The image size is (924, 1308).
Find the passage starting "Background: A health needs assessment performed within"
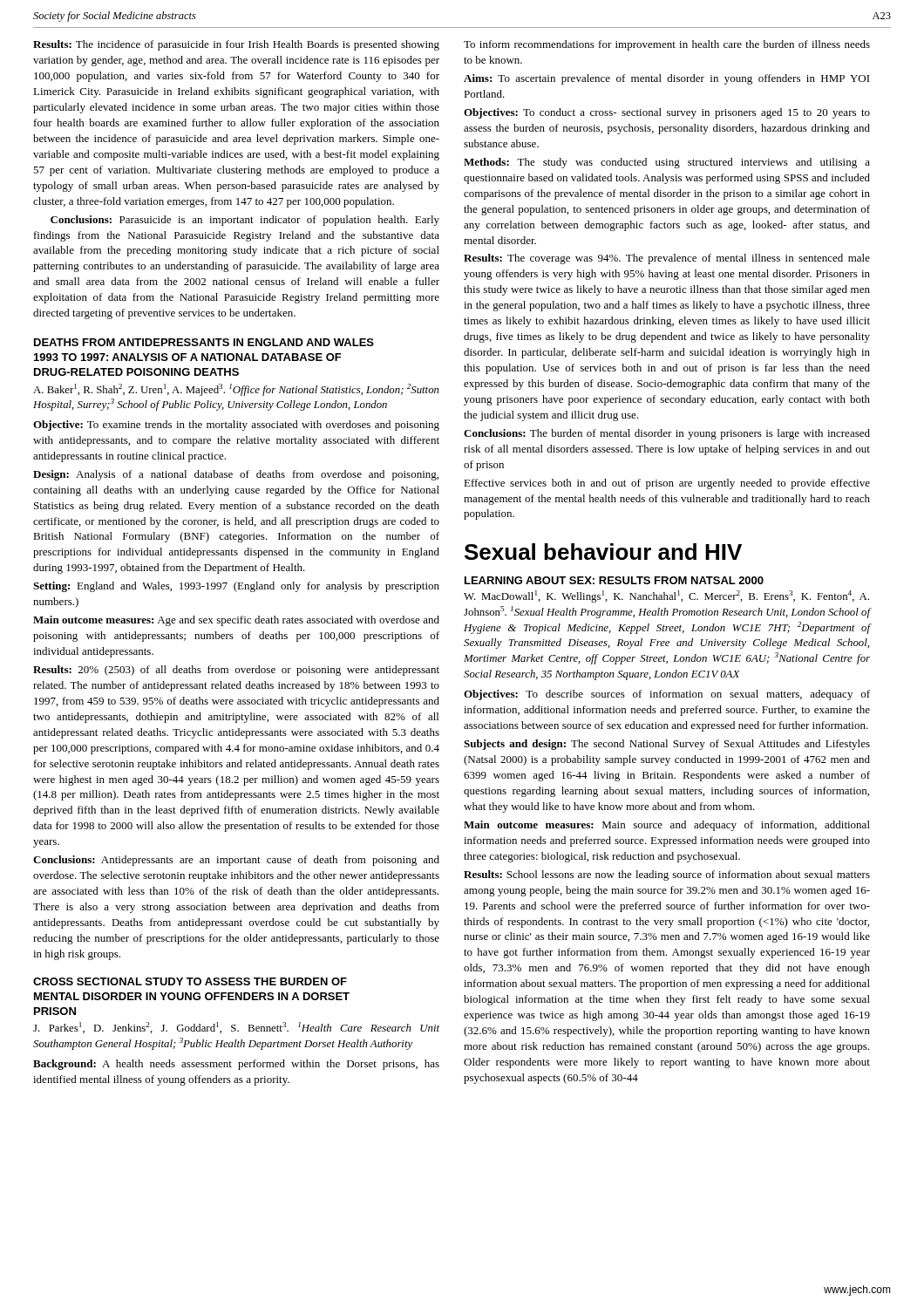[x=236, y=1071]
